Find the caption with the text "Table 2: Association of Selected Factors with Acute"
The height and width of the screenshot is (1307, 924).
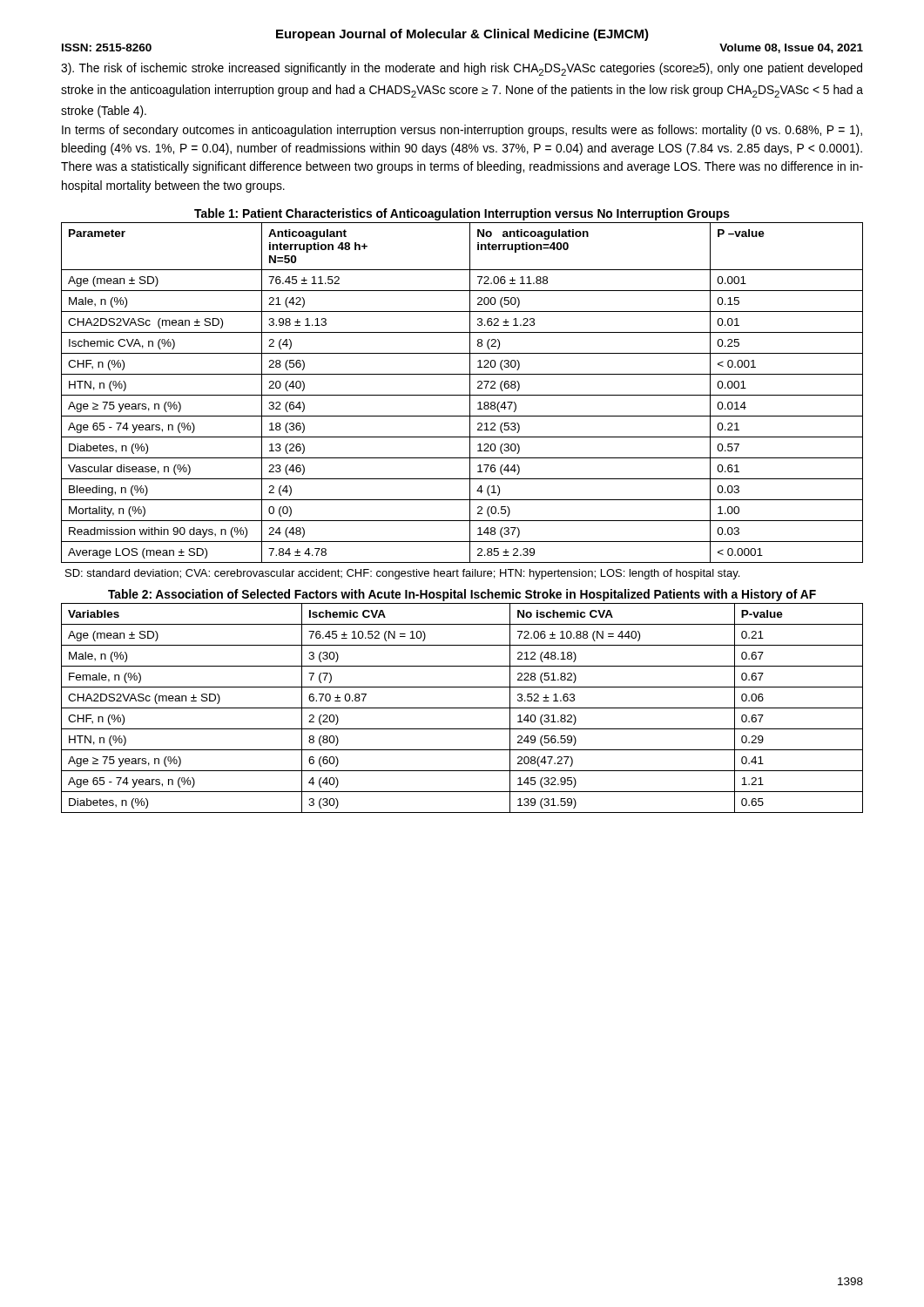pyautogui.click(x=462, y=595)
